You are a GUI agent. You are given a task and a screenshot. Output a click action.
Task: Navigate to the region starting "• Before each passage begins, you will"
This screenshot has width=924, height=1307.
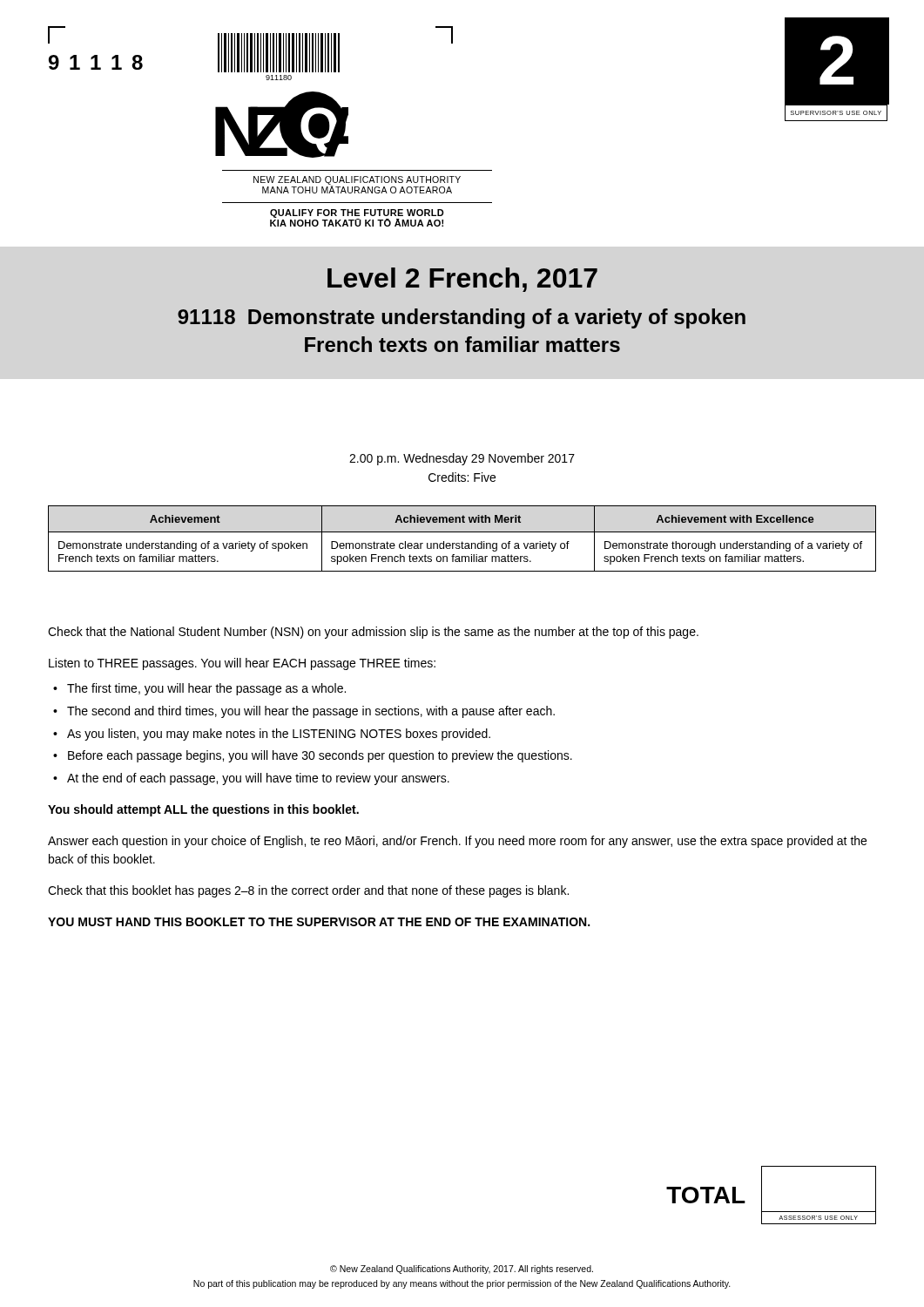[313, 757]
